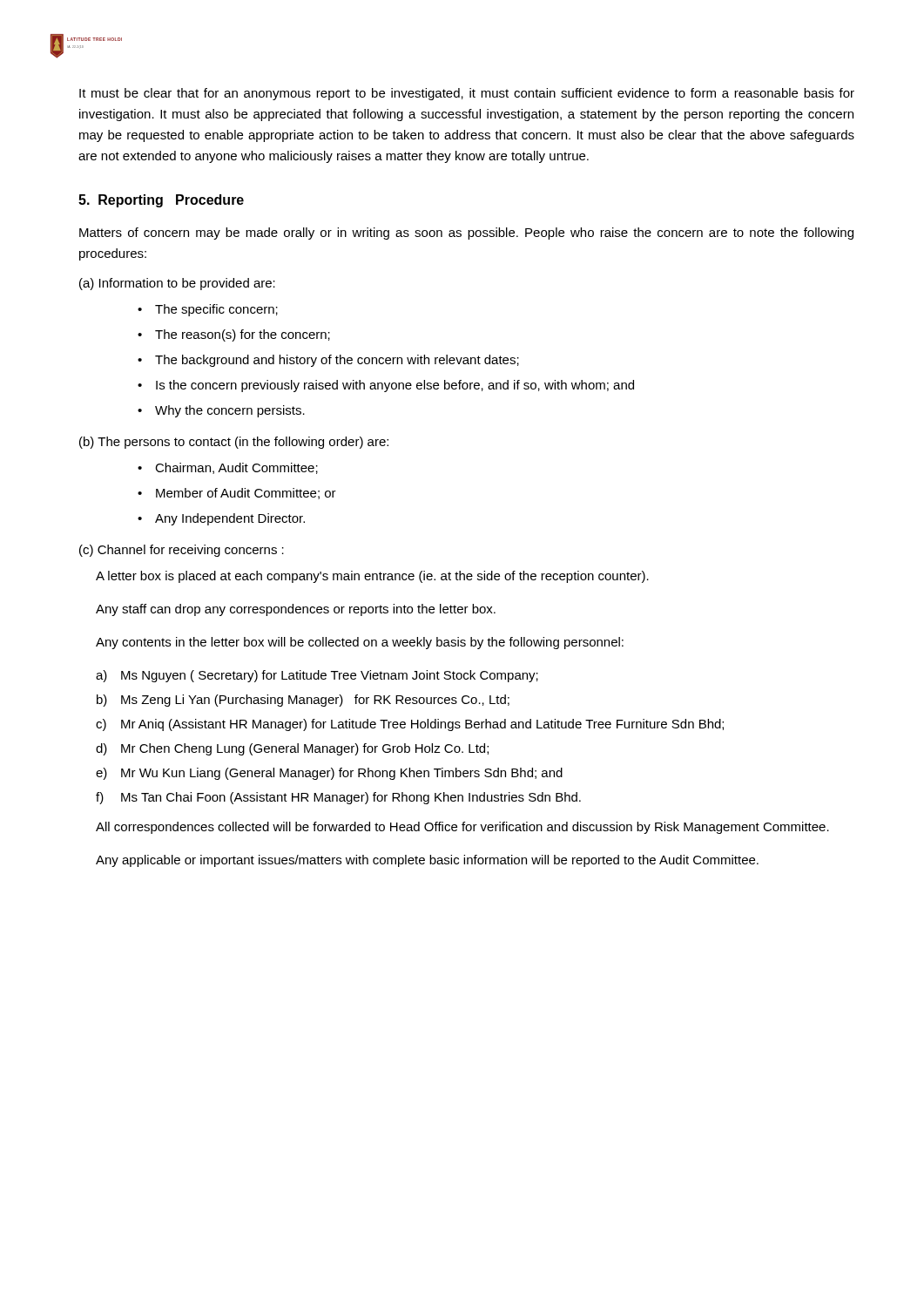
Task: Navigate to the element starting "Why the concern persists."
Action: [230, 410]
